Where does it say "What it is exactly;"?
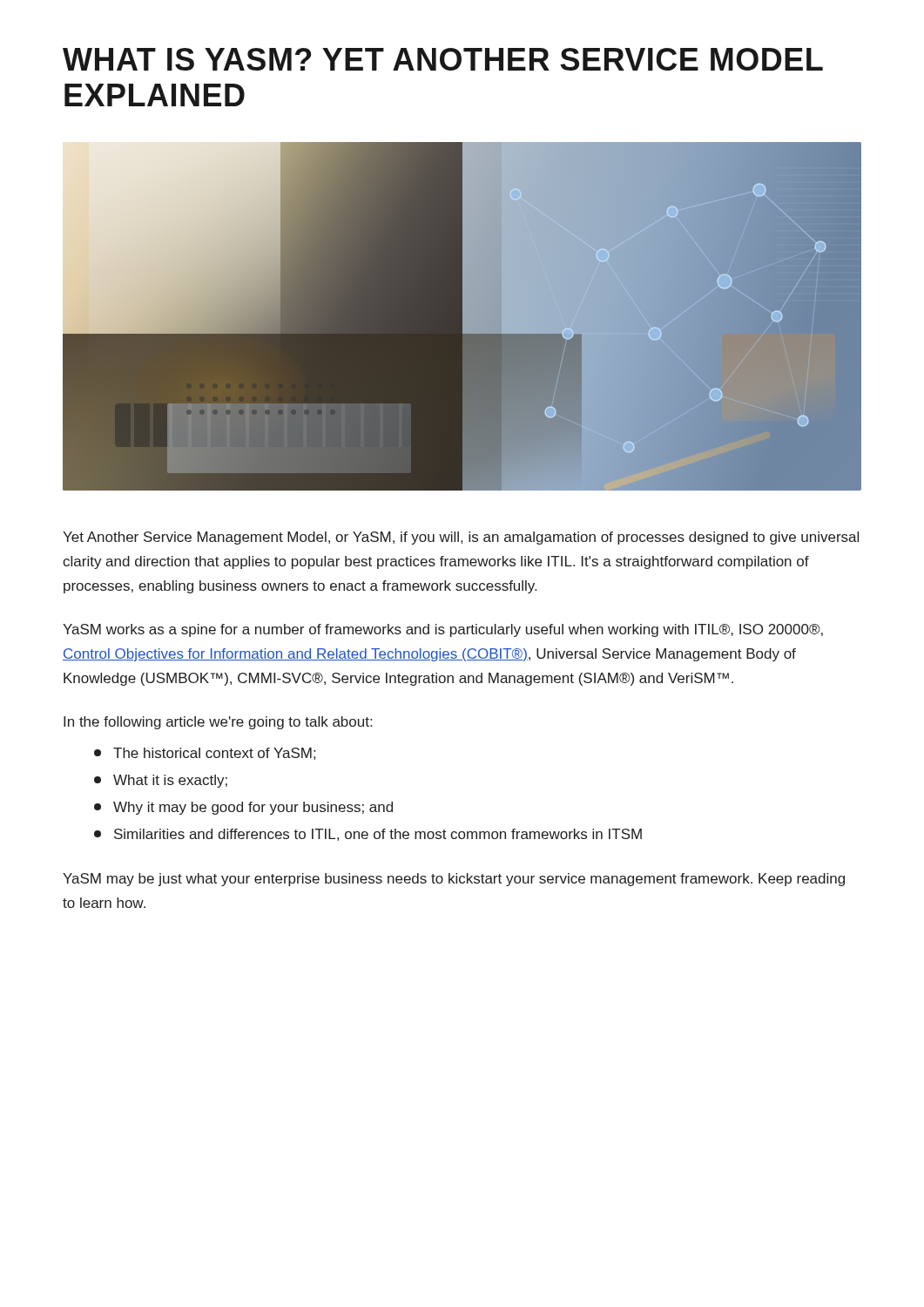The image size is (924, 1307). coord(161,781)
